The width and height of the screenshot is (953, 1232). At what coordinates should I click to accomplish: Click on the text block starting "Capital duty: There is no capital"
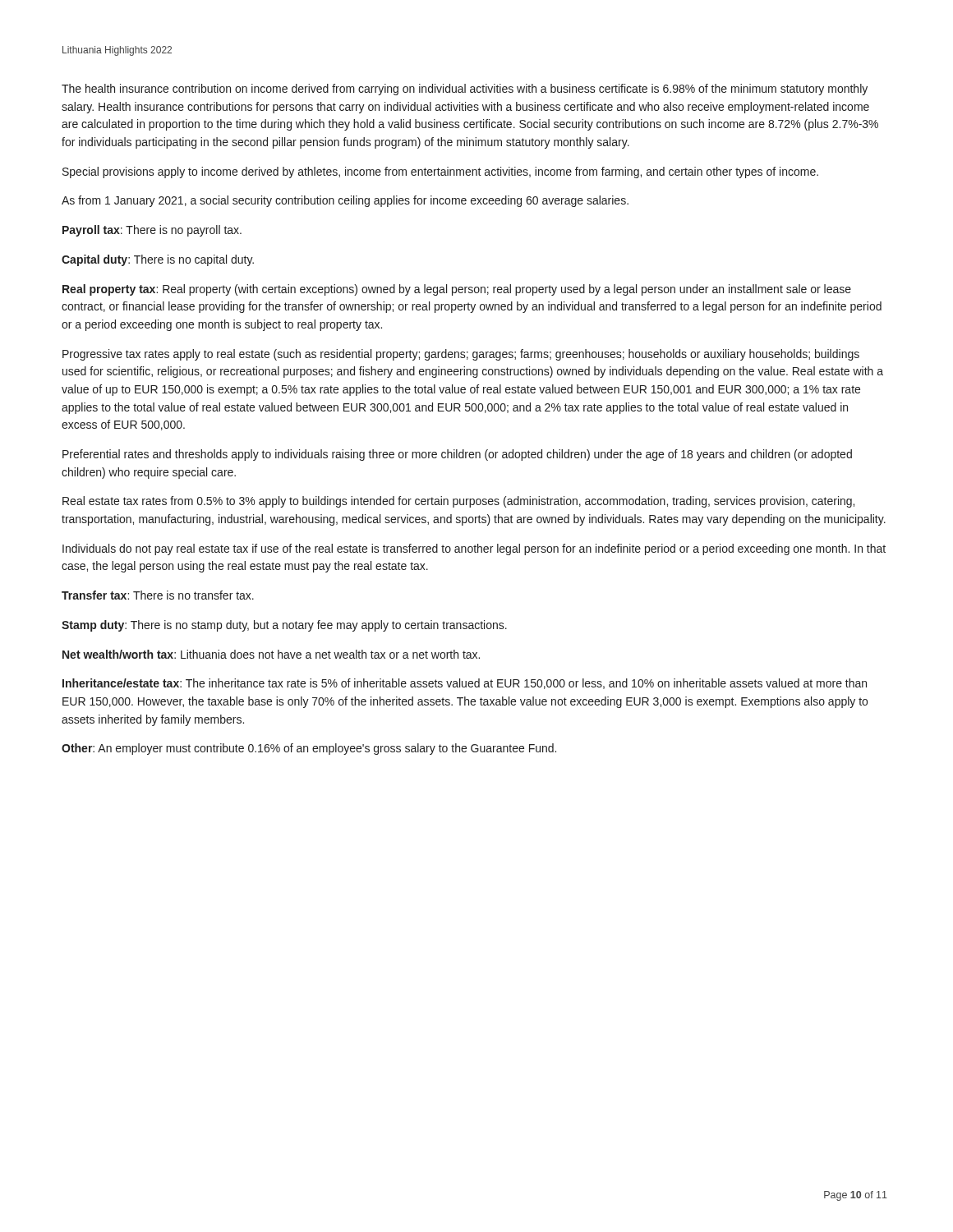tap(158, 259)
